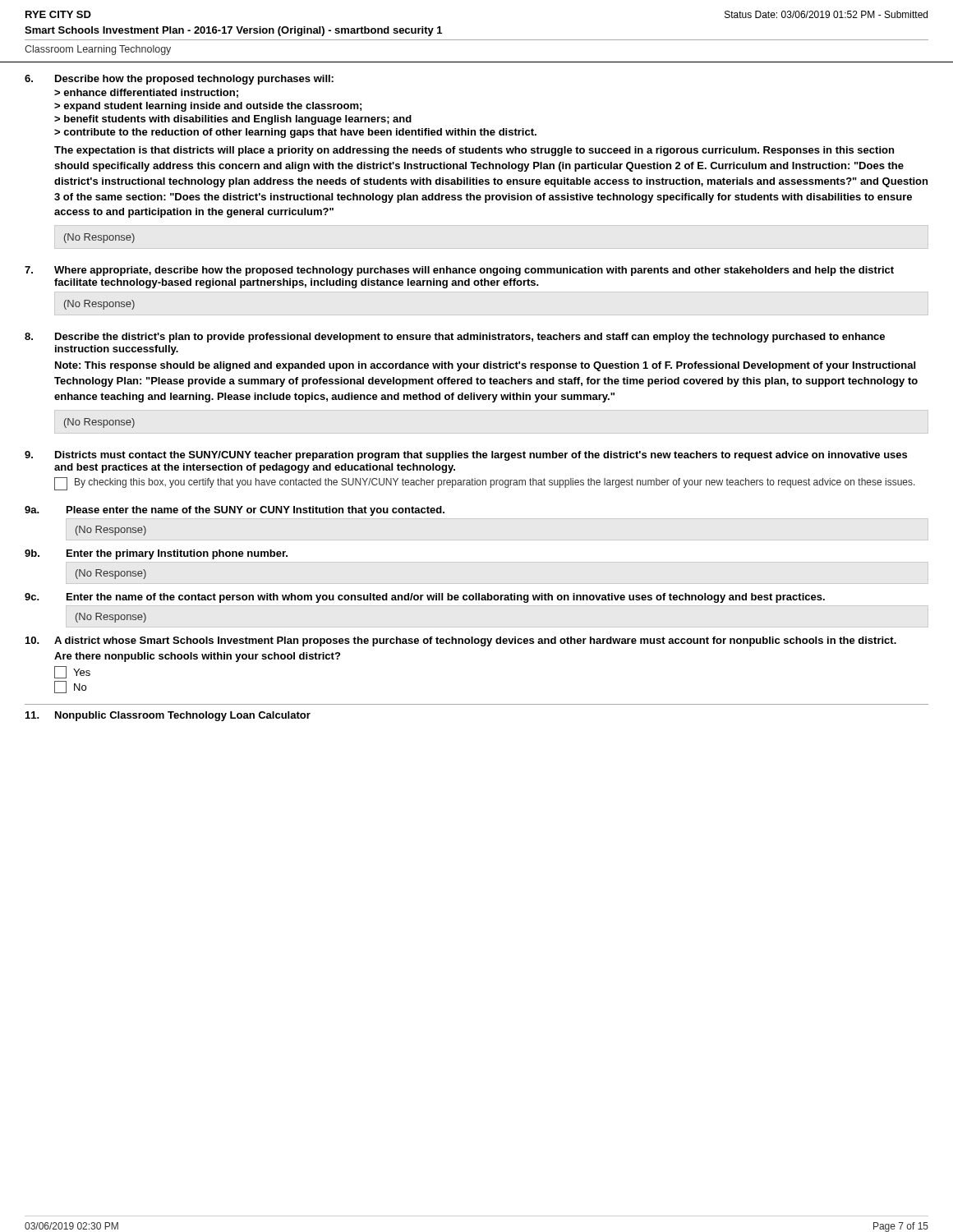Locate the text block starting "Where appropriate, describe how the proposed technology"
The width and height of the screenshot is (953, 1232).
pos(474,276)
